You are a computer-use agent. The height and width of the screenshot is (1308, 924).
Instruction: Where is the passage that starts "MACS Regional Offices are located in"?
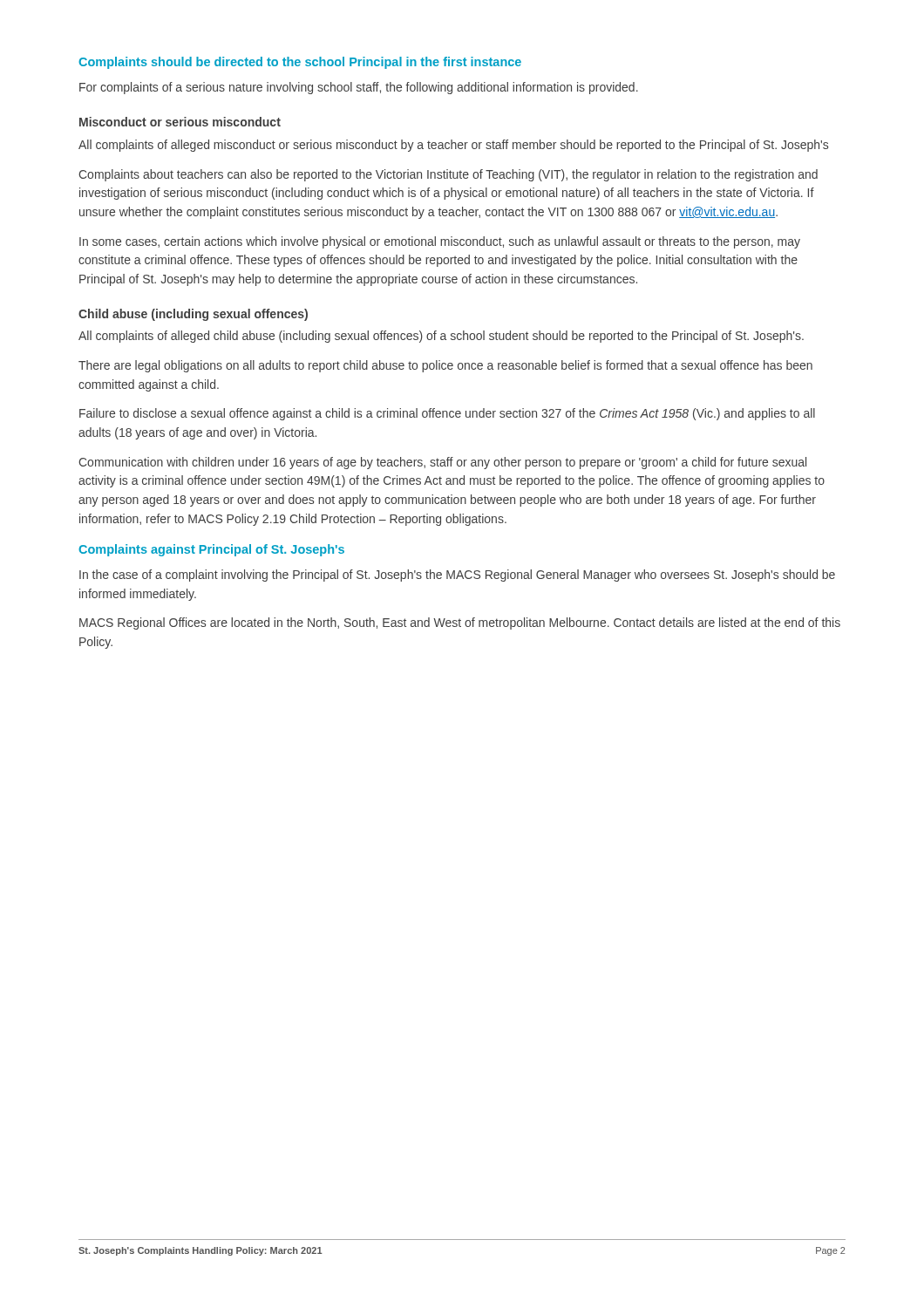click(x=462, y=633)
